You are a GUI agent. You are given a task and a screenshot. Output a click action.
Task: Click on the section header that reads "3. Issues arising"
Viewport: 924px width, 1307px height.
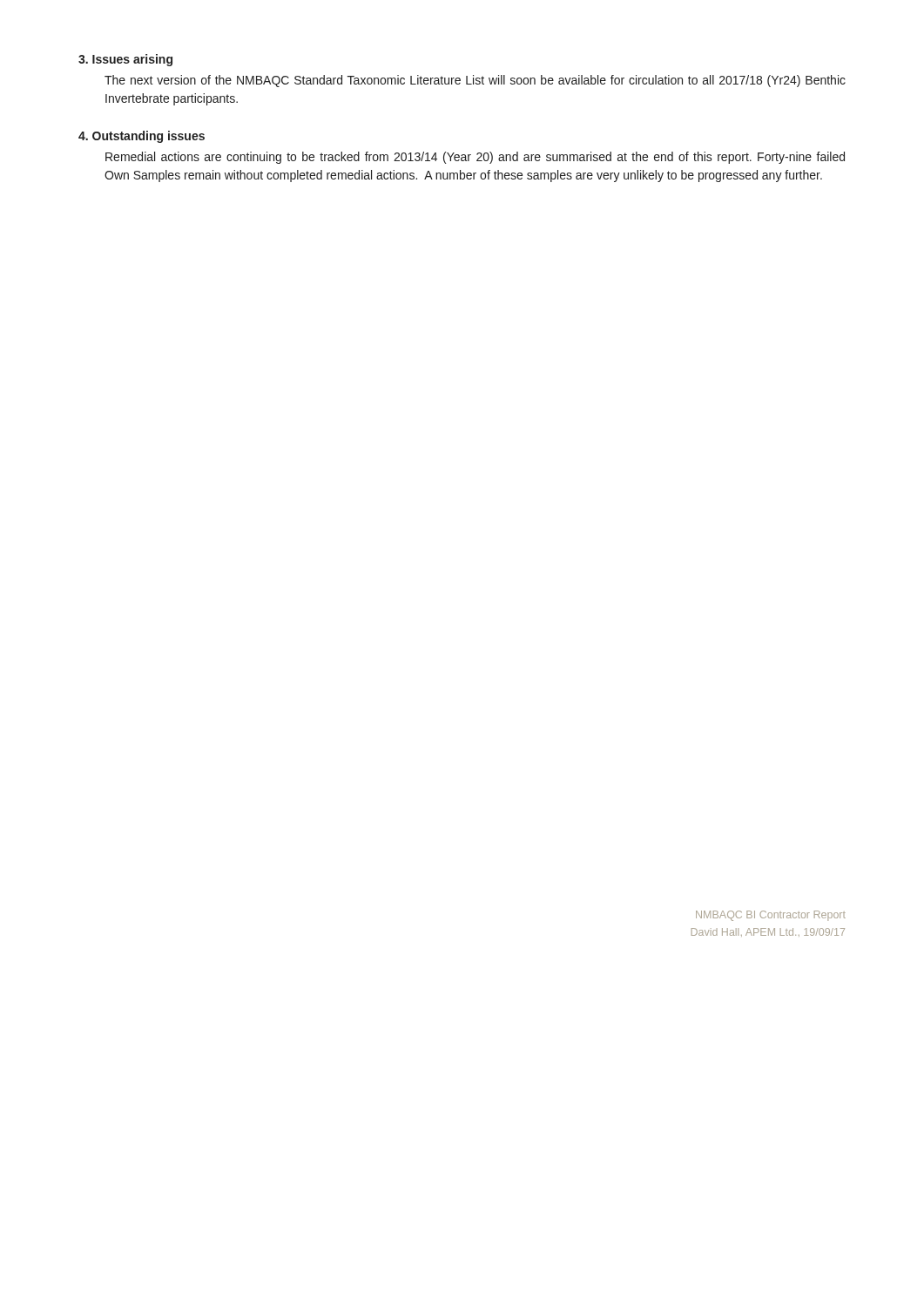pos(126,59)
